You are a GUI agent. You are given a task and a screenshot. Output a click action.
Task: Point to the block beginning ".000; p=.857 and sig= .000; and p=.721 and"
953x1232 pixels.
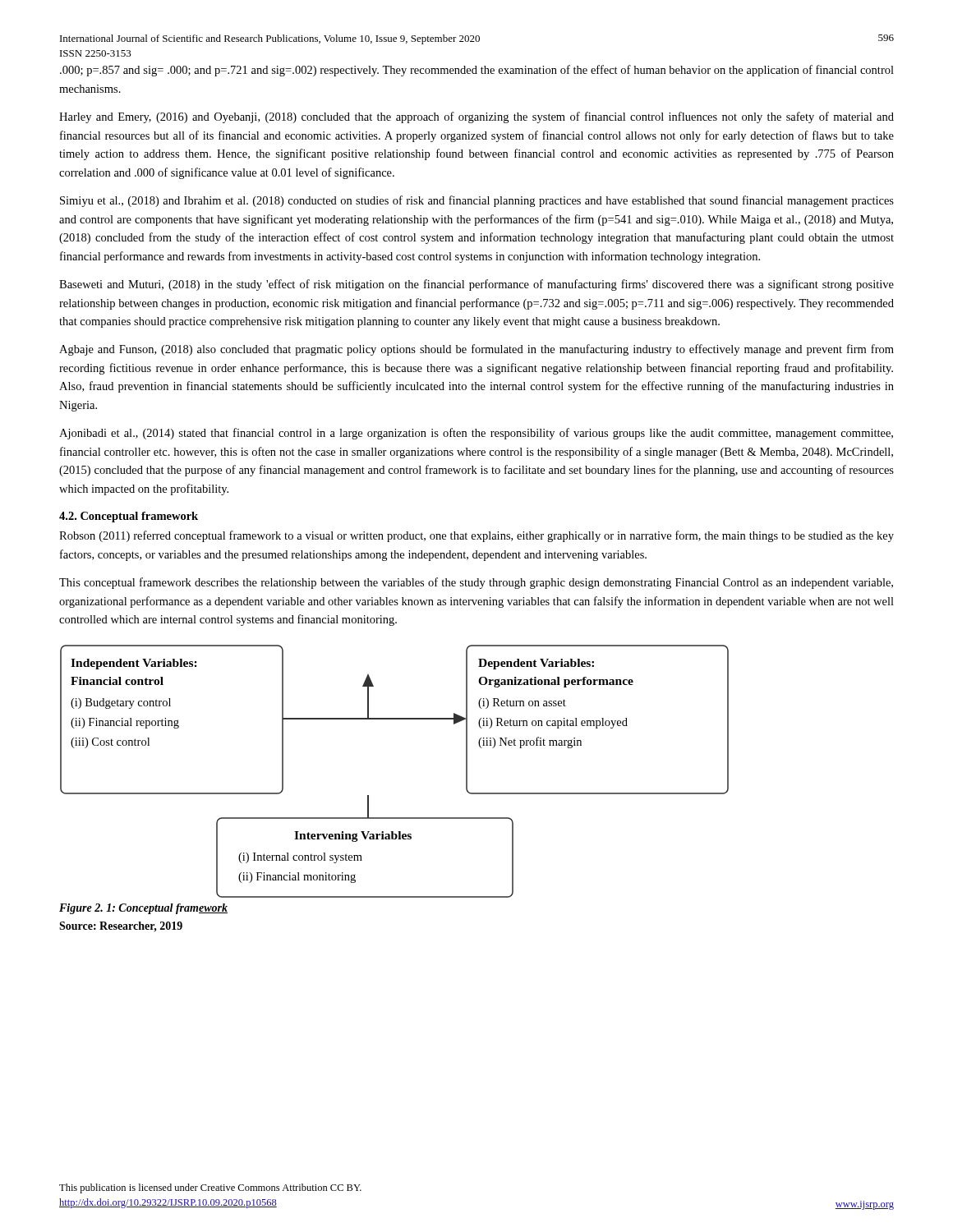point(476,80)
